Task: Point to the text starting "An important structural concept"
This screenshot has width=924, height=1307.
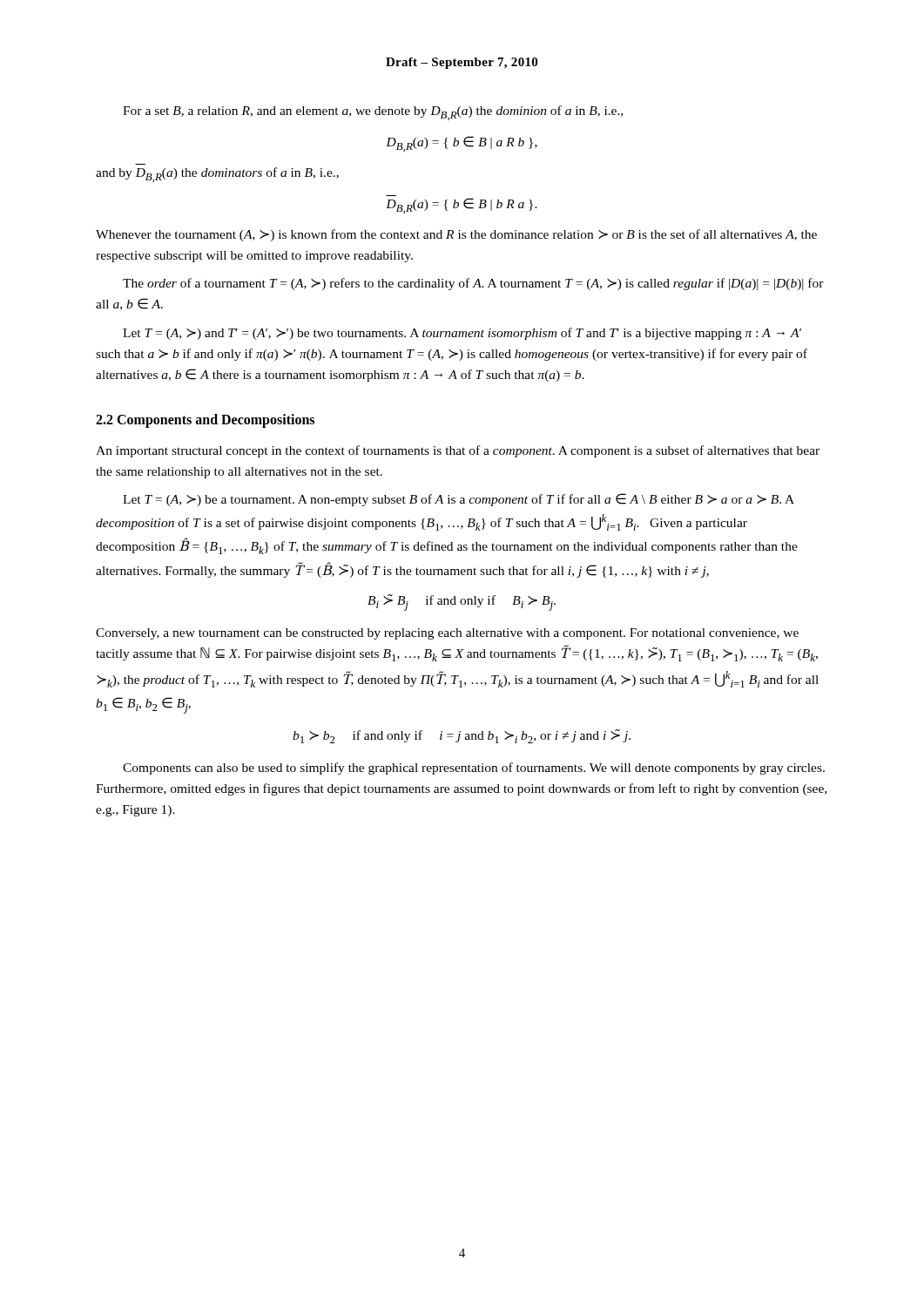Action: coord(458,460)
